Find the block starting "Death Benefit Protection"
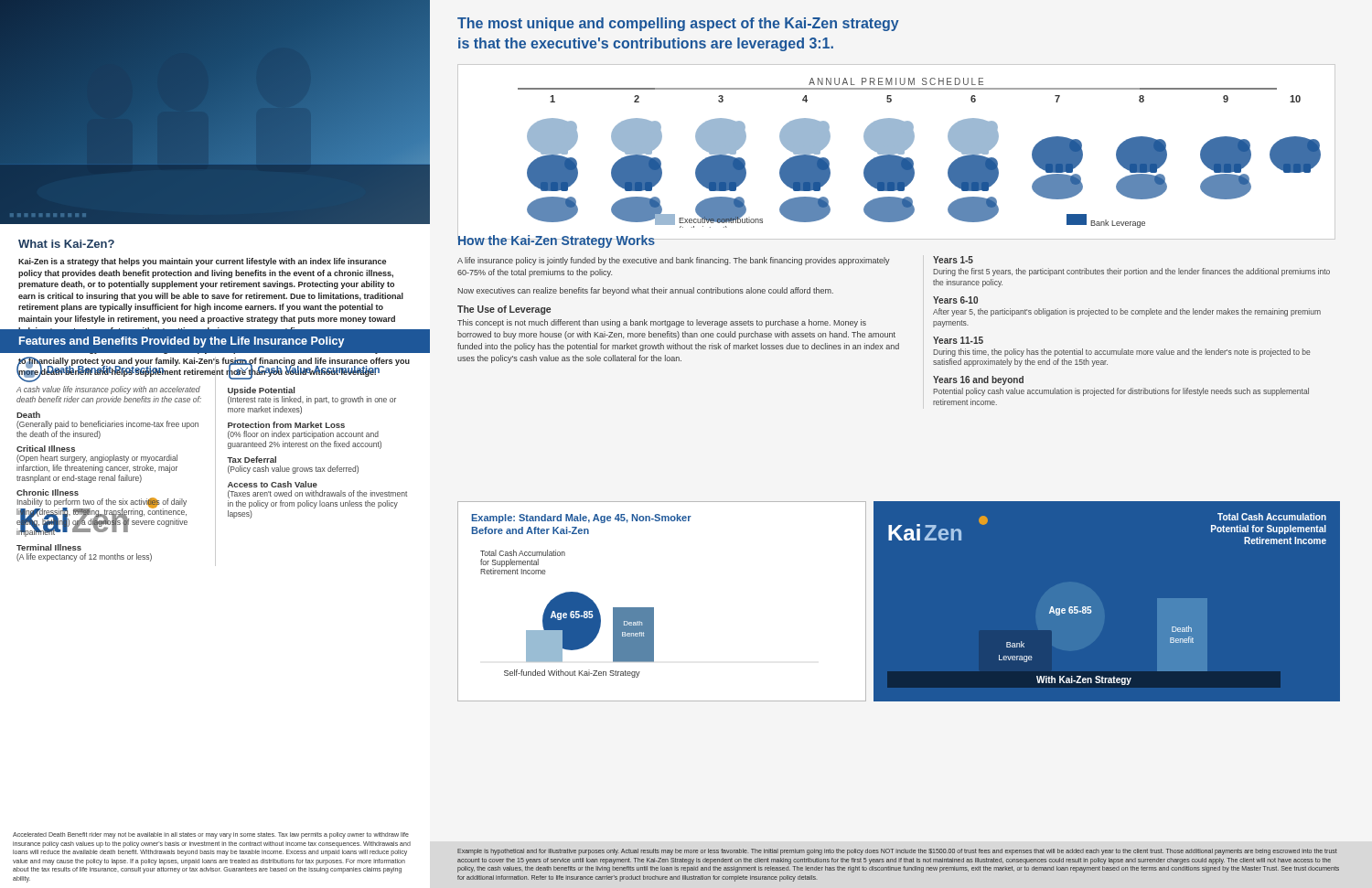Screen dimensions: 888x1372 coord(90,369)
